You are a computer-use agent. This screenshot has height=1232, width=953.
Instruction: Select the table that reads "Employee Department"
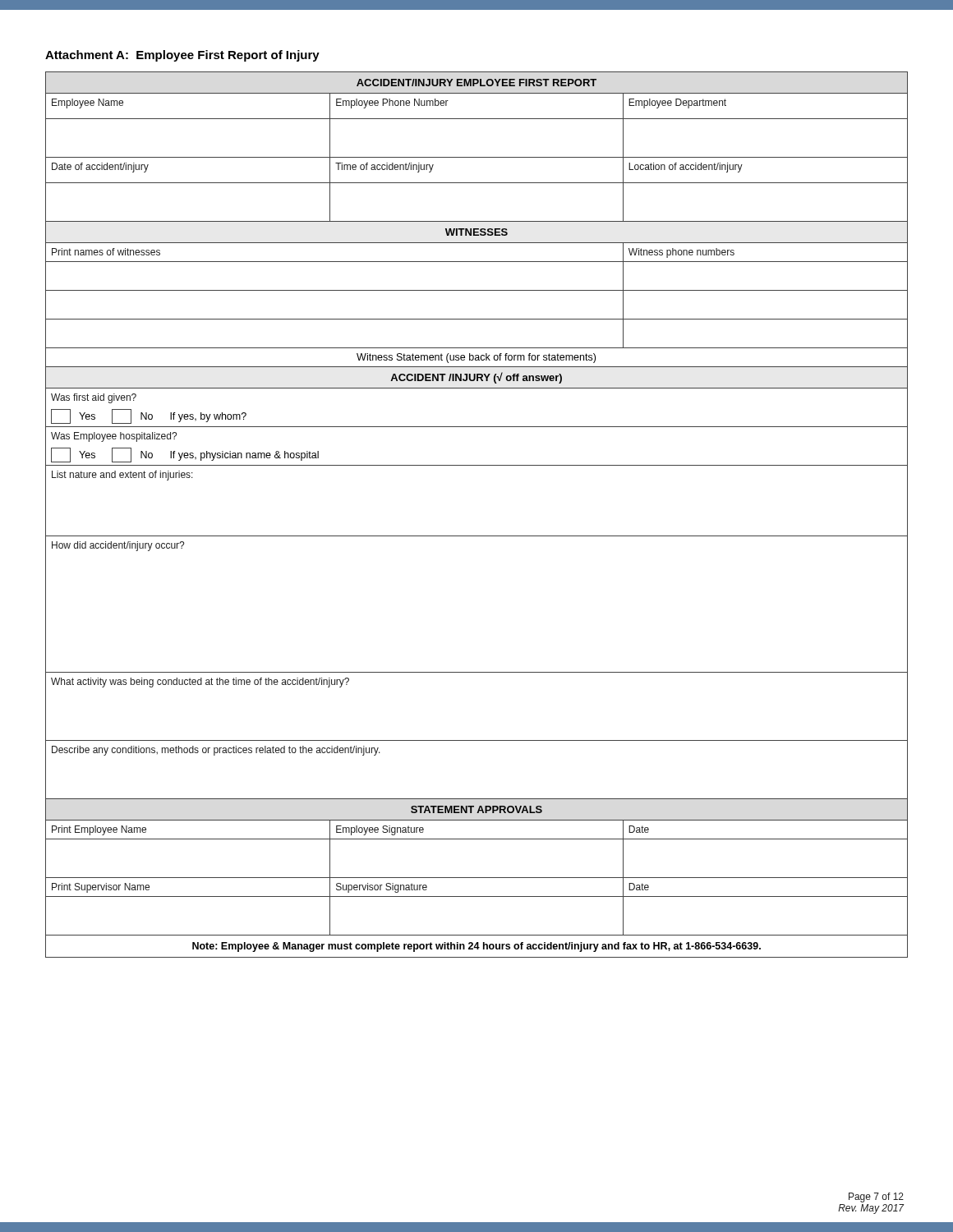pos(476,515)
